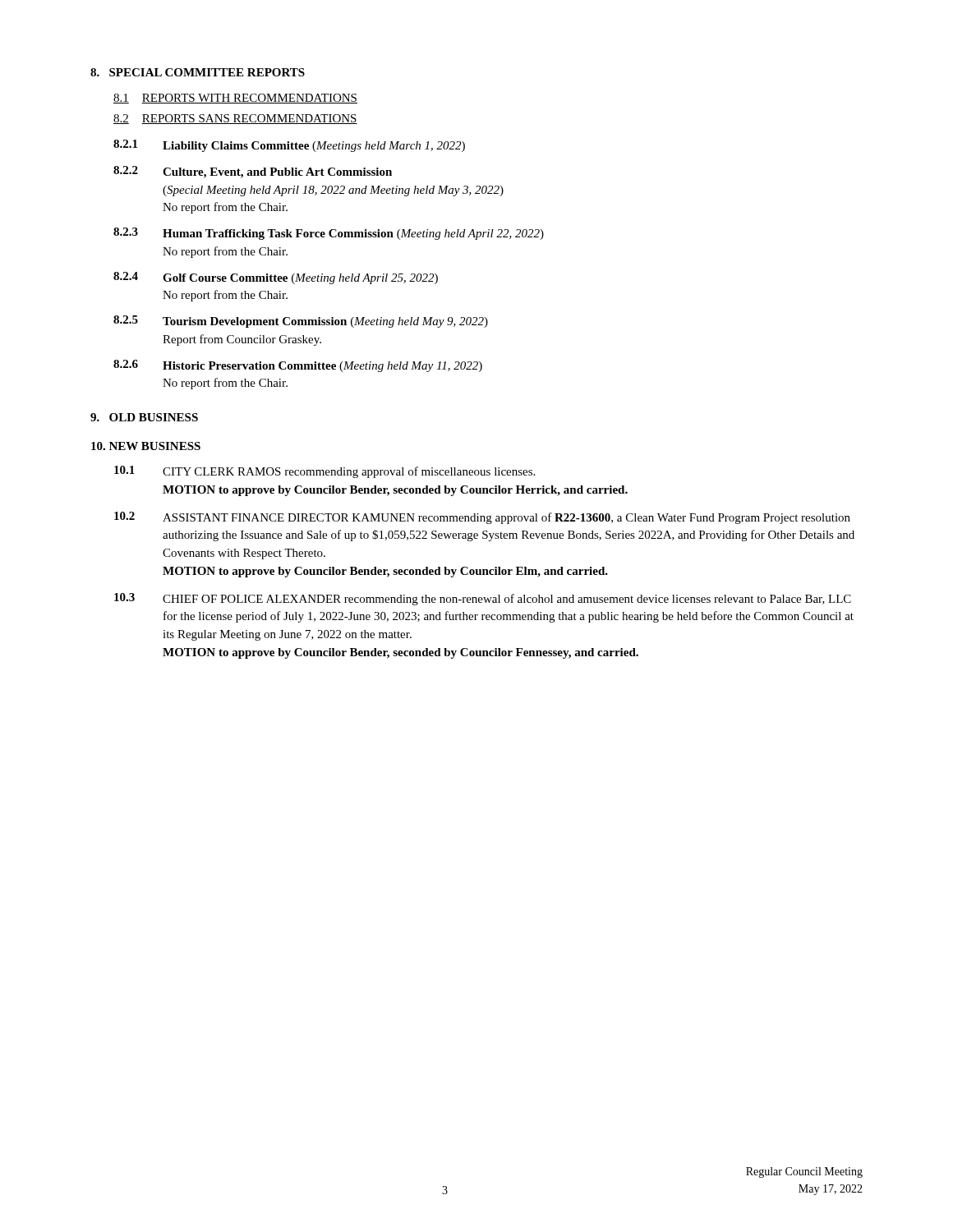The width and height of the screenshot is (953, 1232).
Task: Select the section header with the text "8. SPECIAL COMMITTEE REPORTS"
Action: point(198,72)
